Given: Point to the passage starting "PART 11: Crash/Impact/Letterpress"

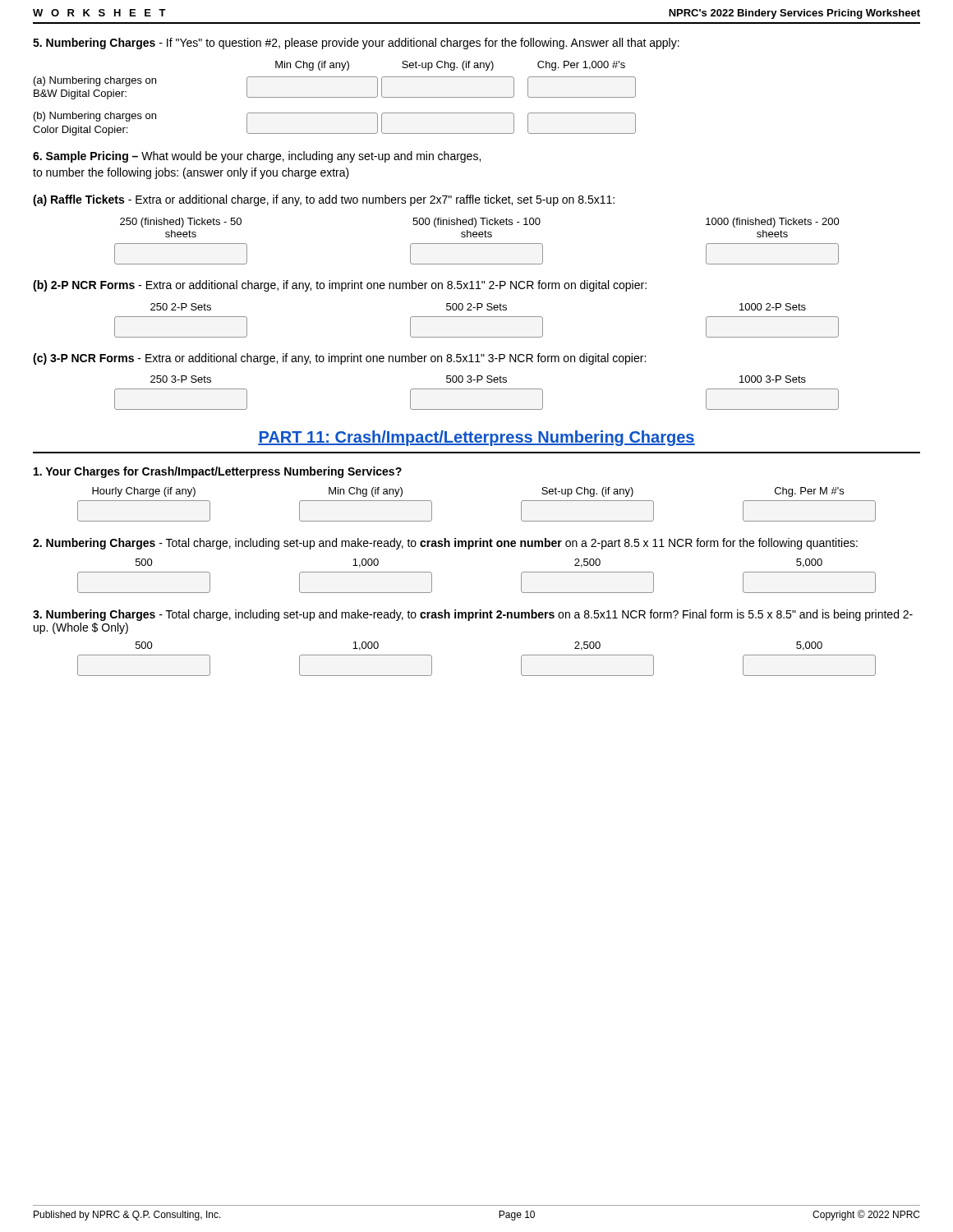Looking at the screenshot, I should [x=476, y=437].
